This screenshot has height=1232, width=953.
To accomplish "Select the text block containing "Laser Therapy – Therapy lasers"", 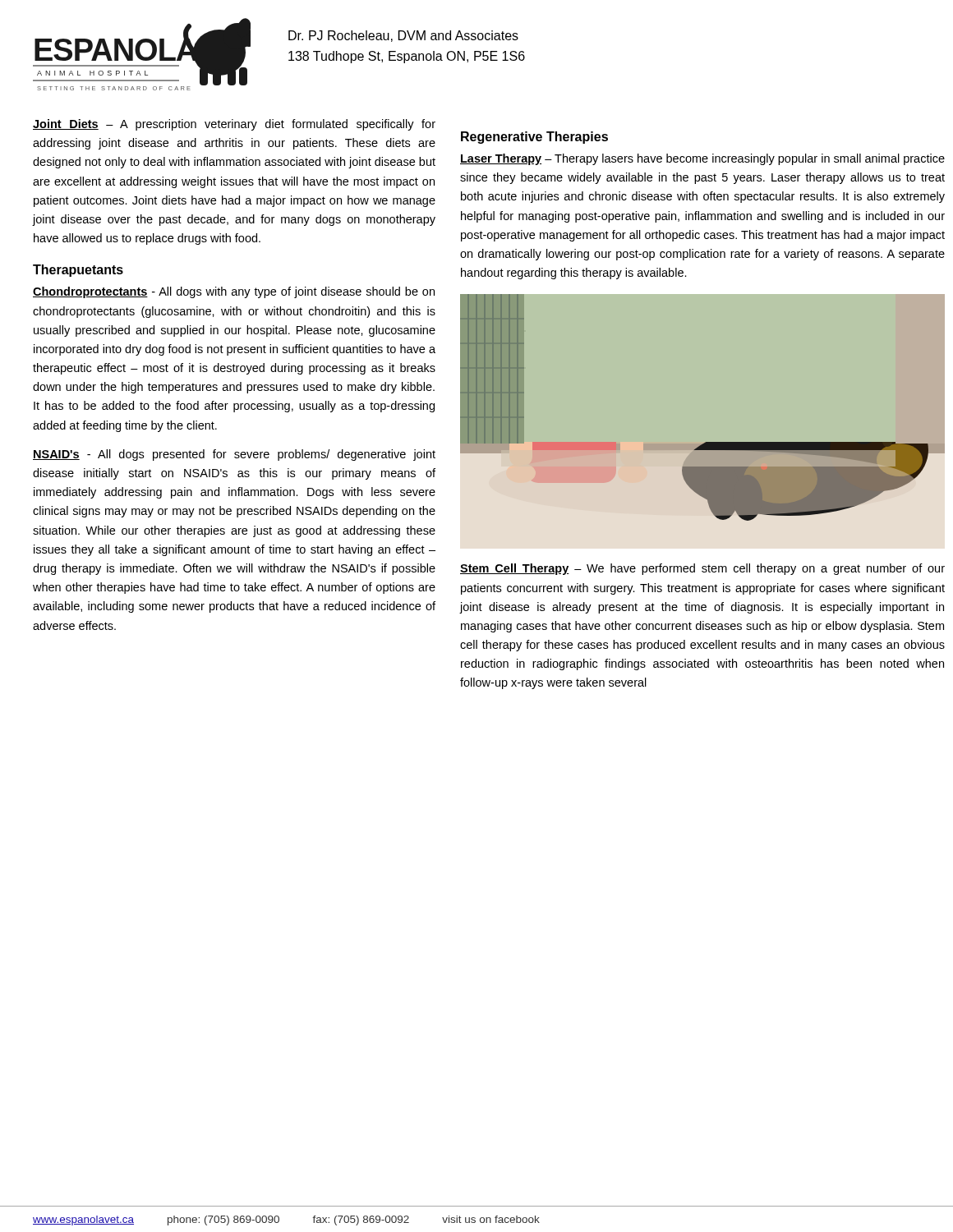I will (702, 216).
